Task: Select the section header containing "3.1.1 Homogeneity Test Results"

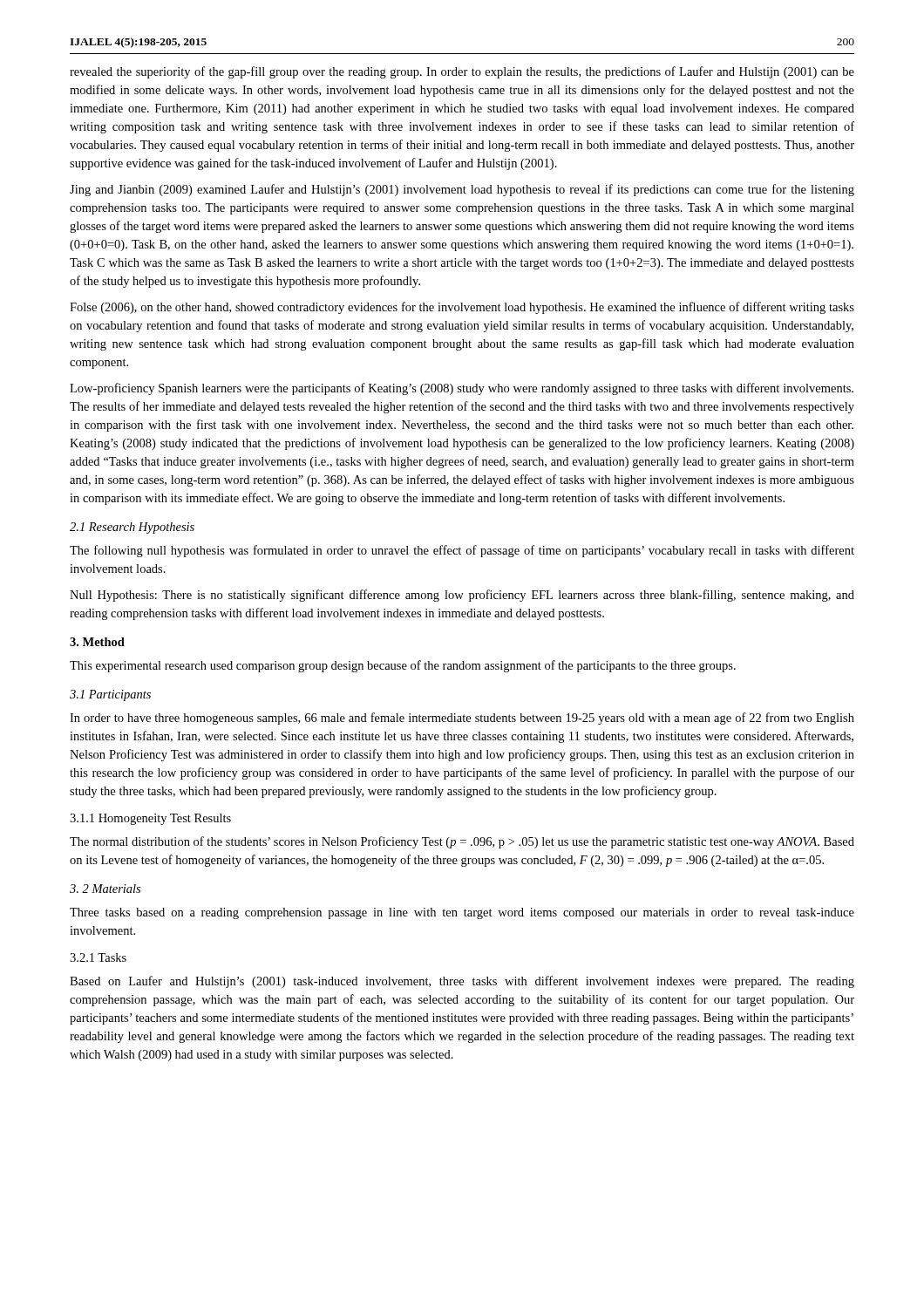Action: click(150, 818)
